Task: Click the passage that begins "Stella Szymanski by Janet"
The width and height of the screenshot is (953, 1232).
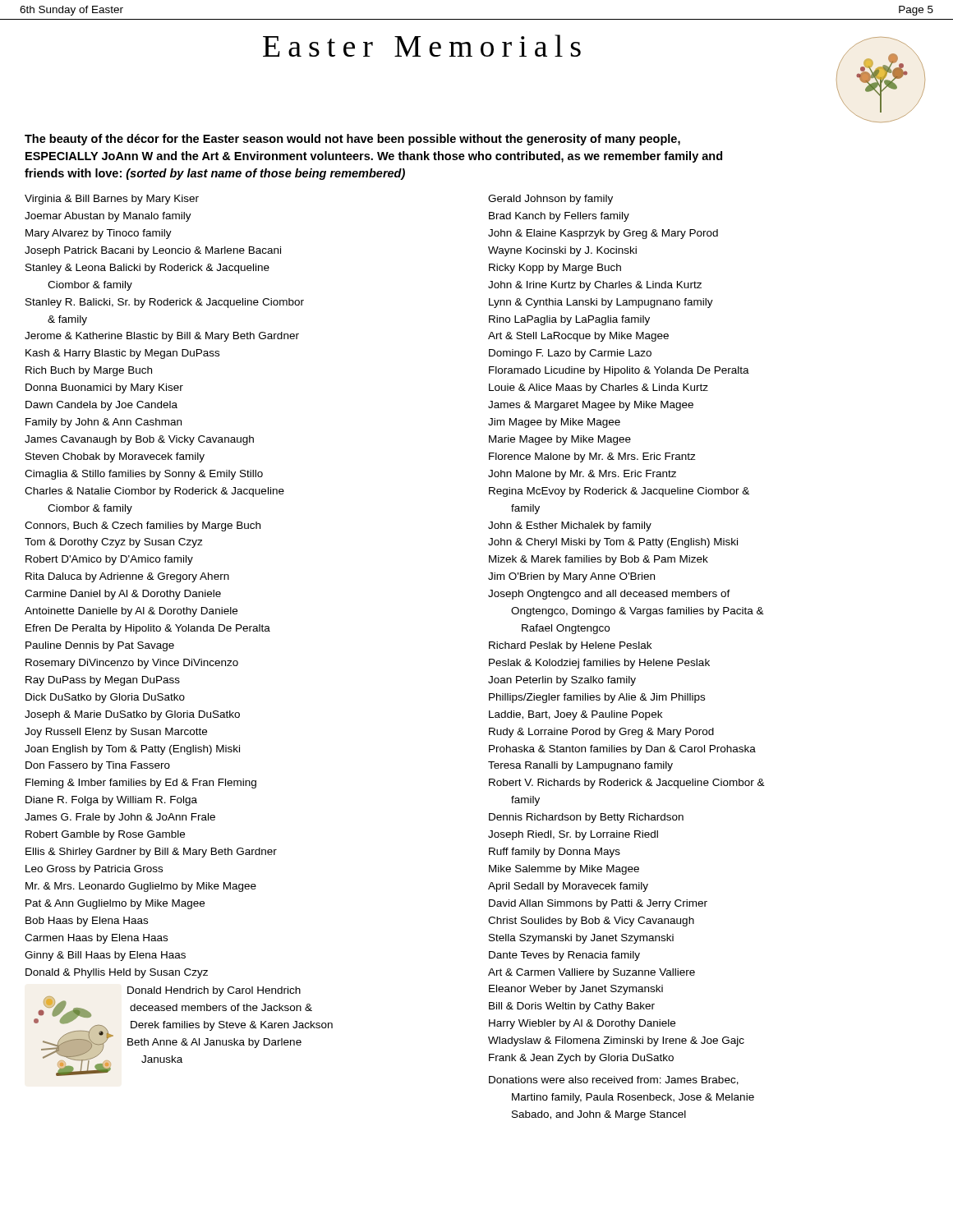Action: (x=581, y=937)
